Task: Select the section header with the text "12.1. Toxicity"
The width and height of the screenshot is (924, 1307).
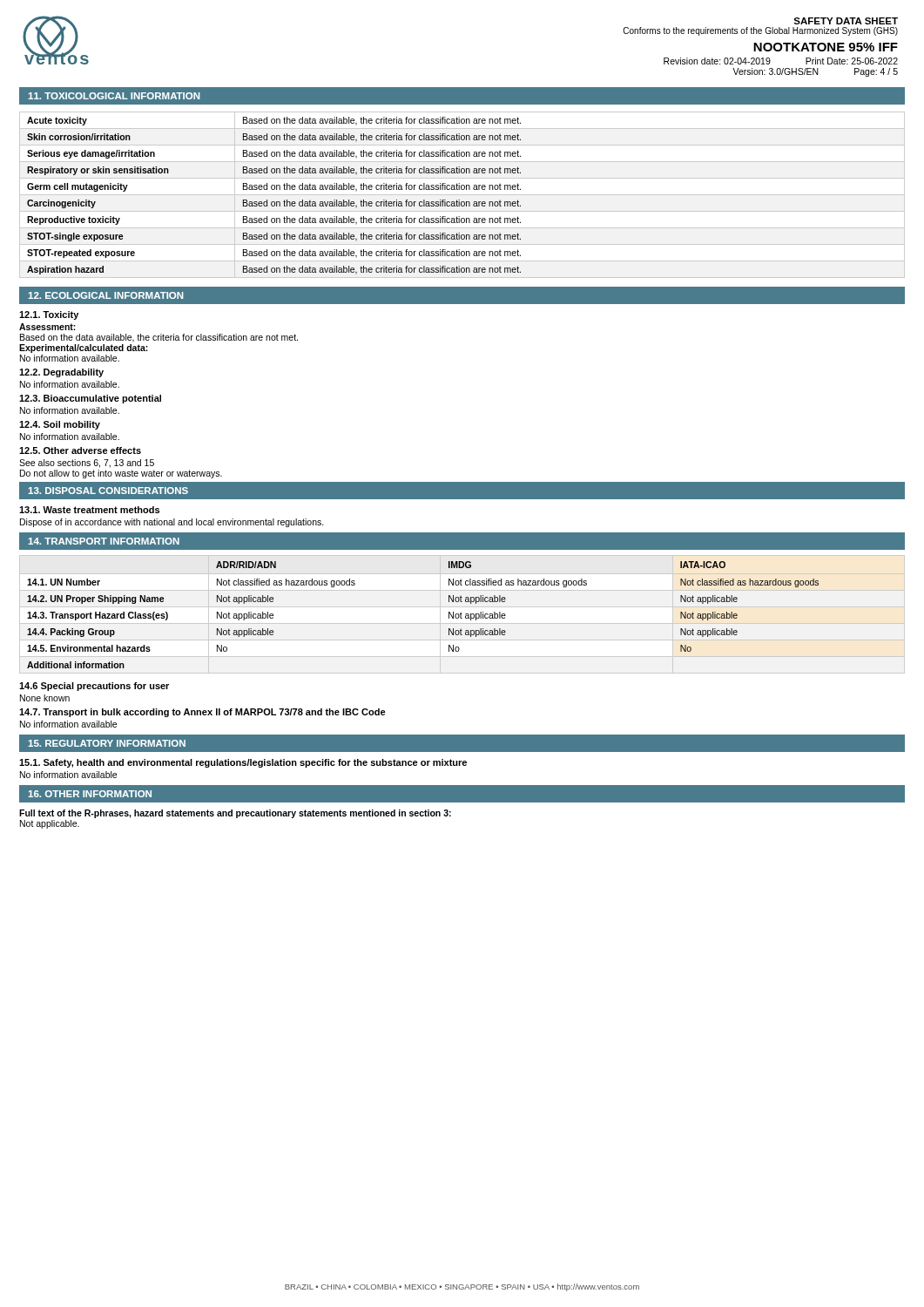Action: (x=49, y=315)
